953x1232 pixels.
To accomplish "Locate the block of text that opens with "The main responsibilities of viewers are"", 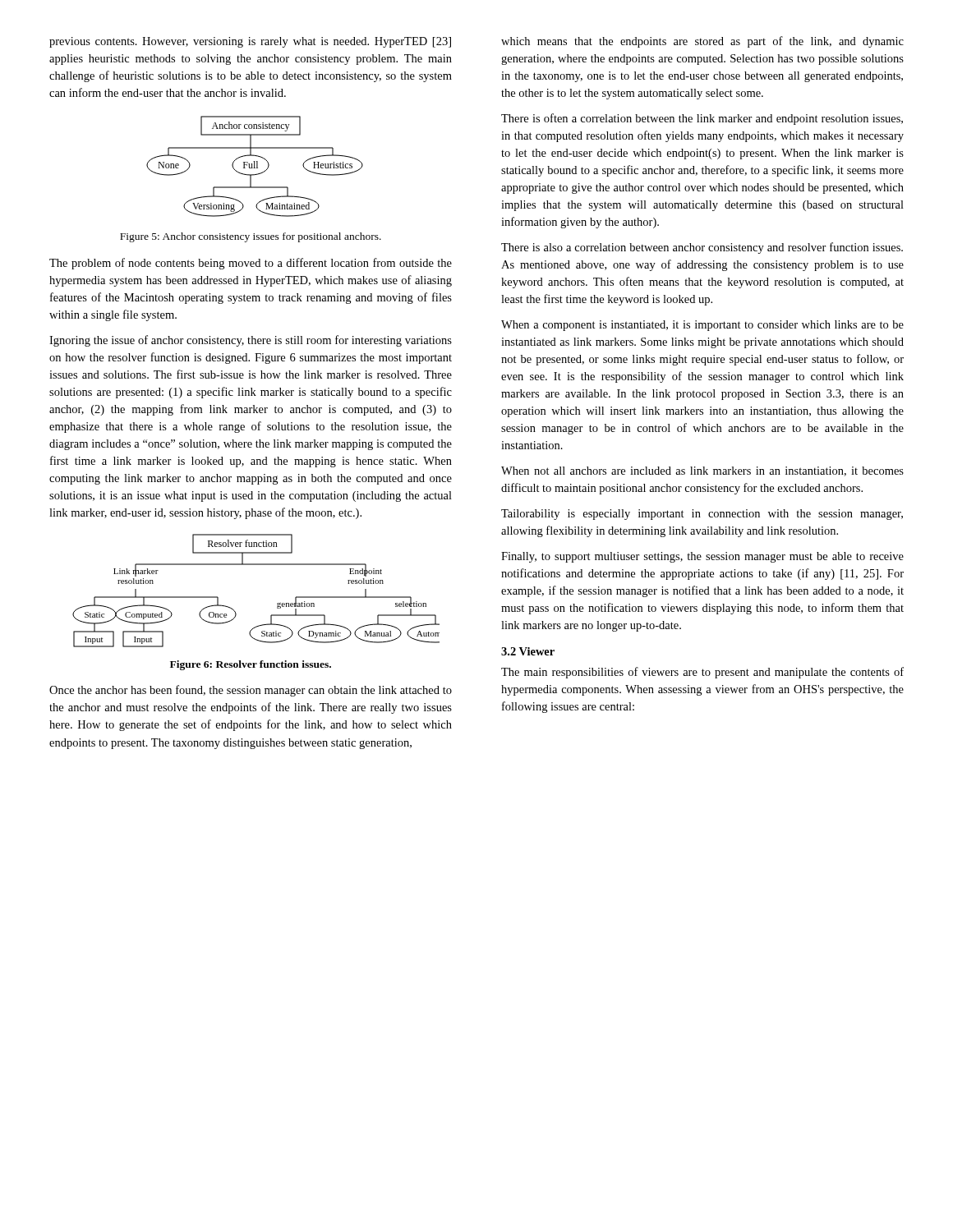I will pyautogui.click(x=702, y=689).
